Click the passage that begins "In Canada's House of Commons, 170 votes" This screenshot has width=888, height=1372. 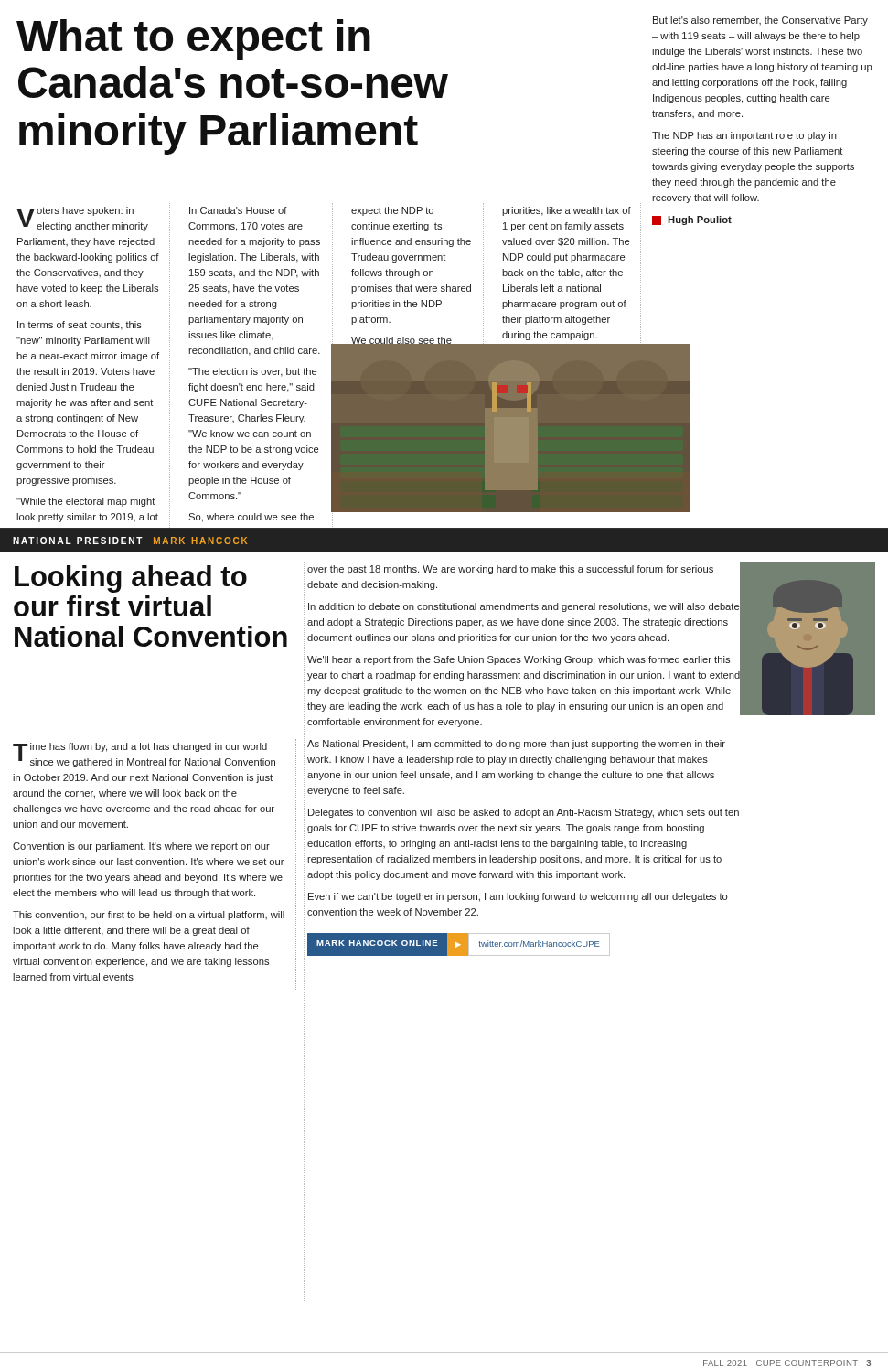(256, 465)
